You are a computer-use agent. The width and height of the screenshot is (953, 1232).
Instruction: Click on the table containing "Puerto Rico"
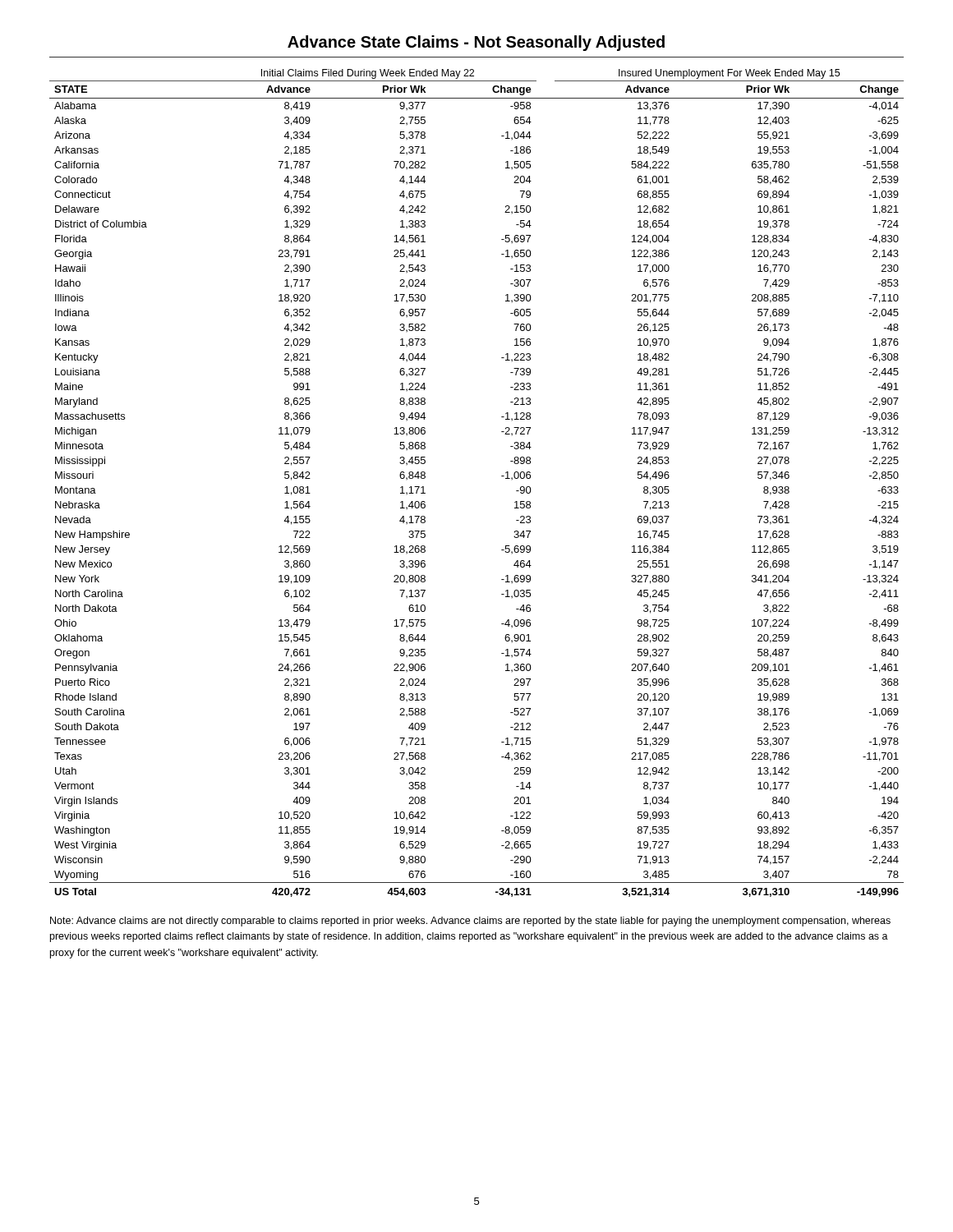point(476,482)
